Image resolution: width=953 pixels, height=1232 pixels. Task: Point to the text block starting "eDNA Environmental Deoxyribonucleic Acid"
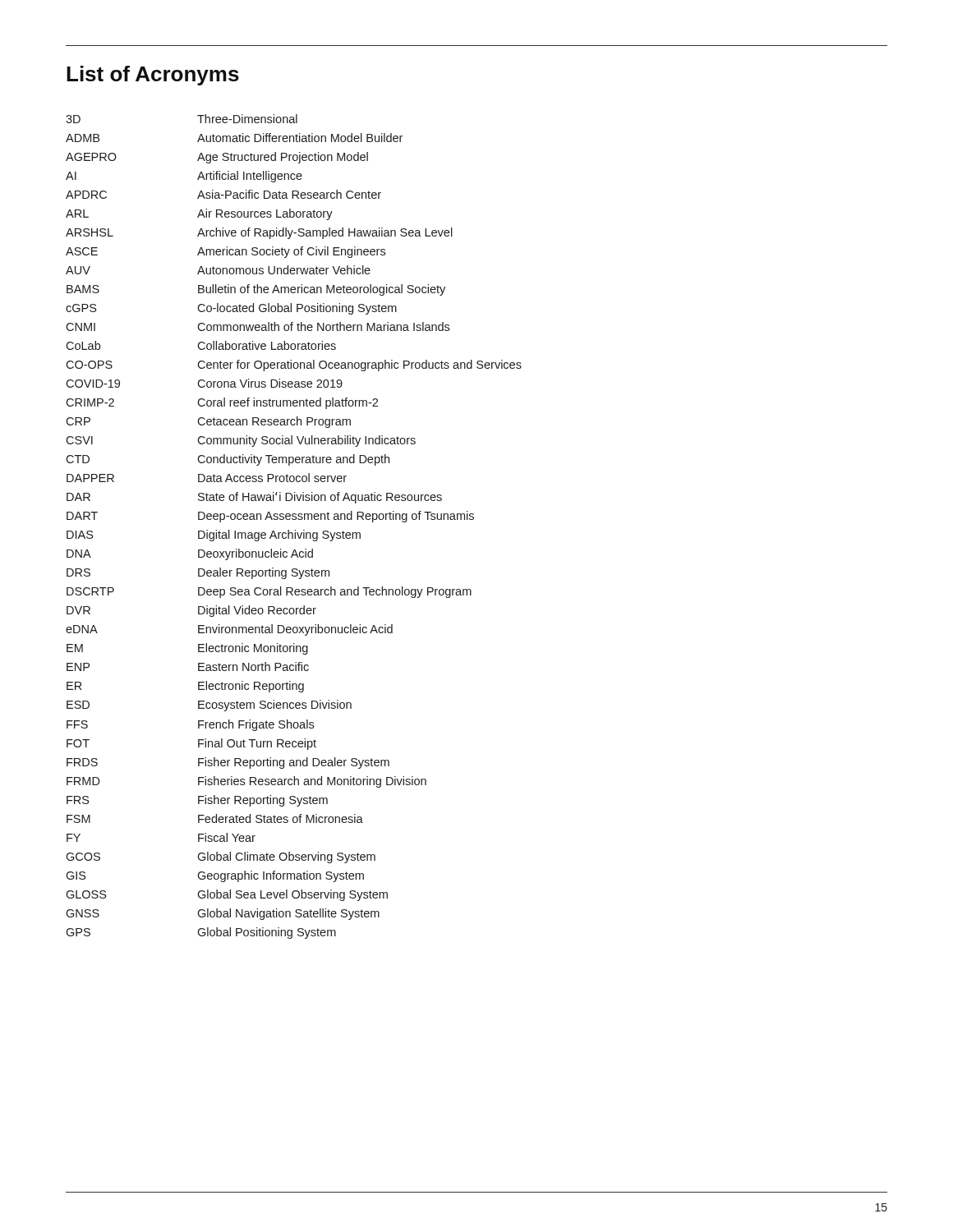229,630
